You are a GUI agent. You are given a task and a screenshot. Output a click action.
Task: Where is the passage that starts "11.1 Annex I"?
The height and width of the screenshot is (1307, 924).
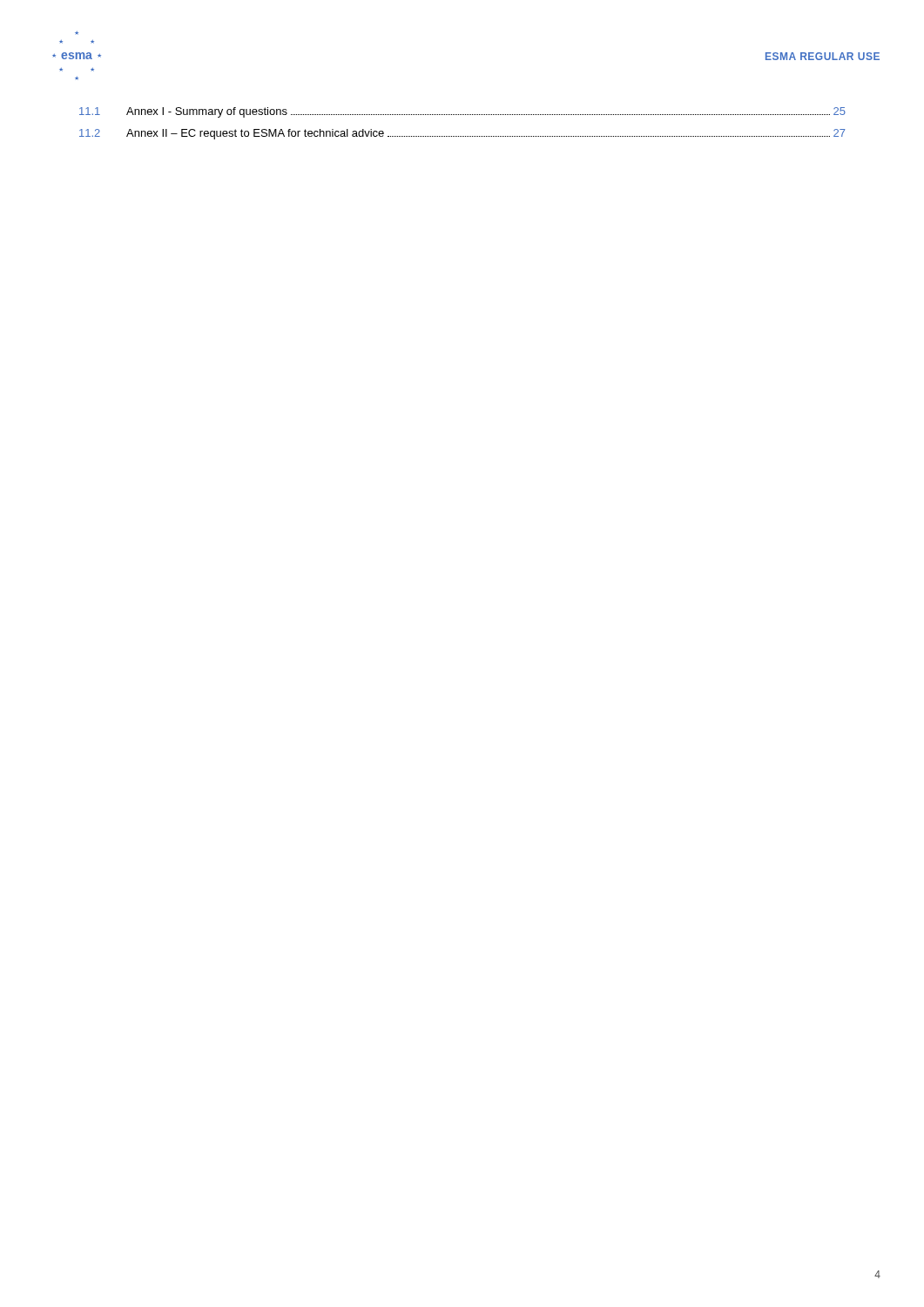(462, 111)
